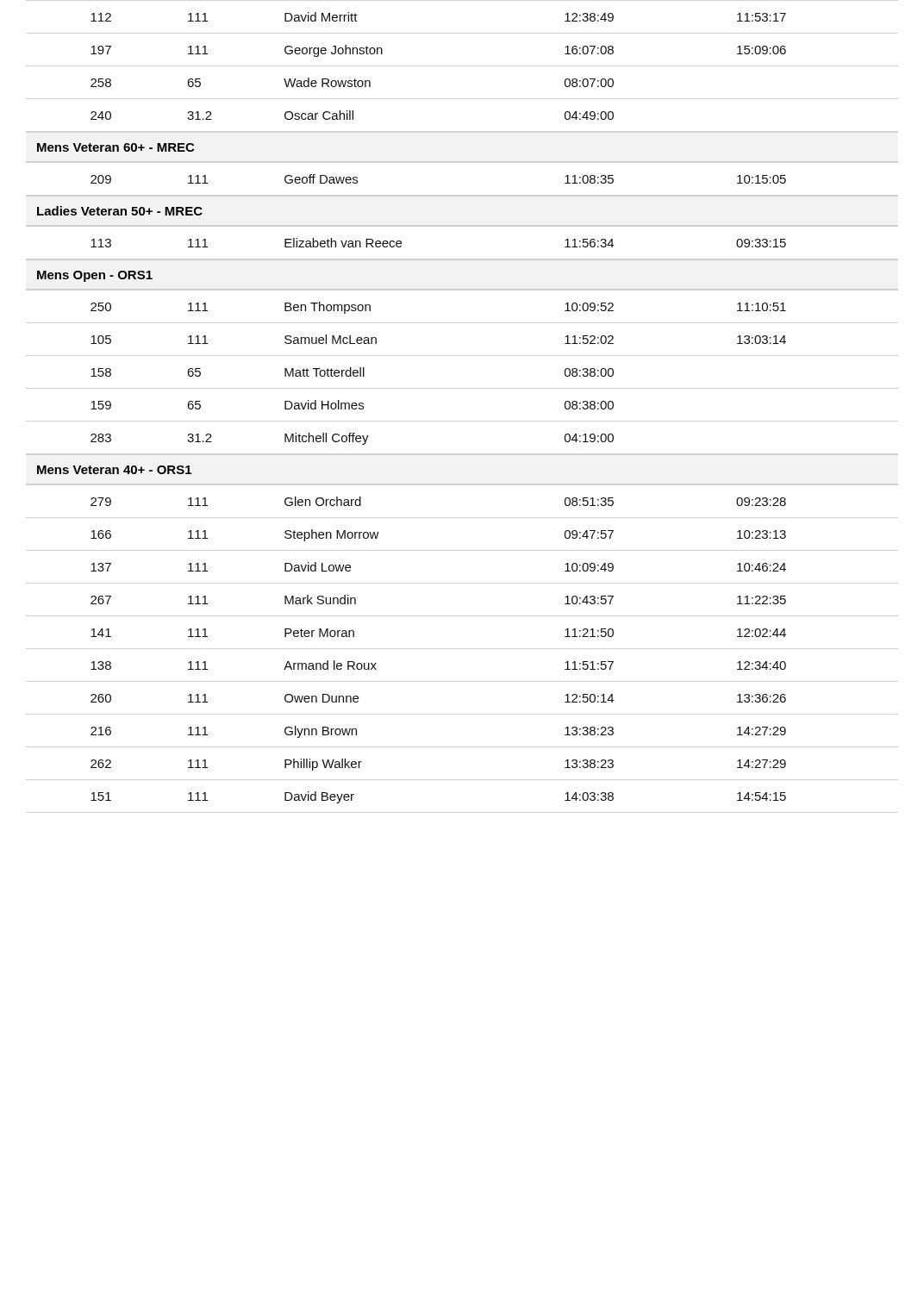Locate the table with the text "Geoff Dawes"
Image resolution: width=924 pixels, height=1293 pixels.
pos(462,179)
